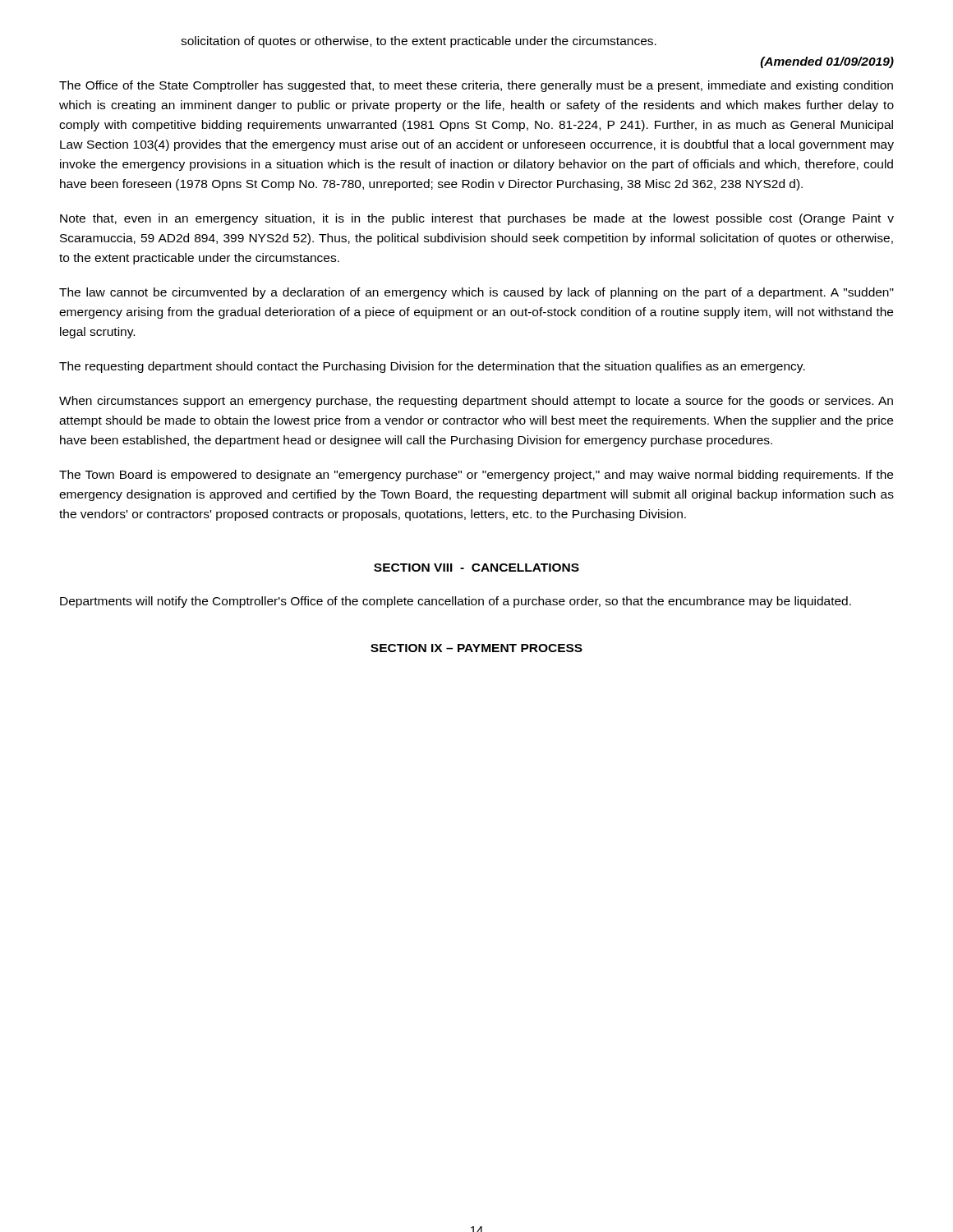Locate the element starting "SECTION IX – PAYMENT PROCESS"
Image resolution: width=953 pixels, height=1232 pixels.
(476, 648)
